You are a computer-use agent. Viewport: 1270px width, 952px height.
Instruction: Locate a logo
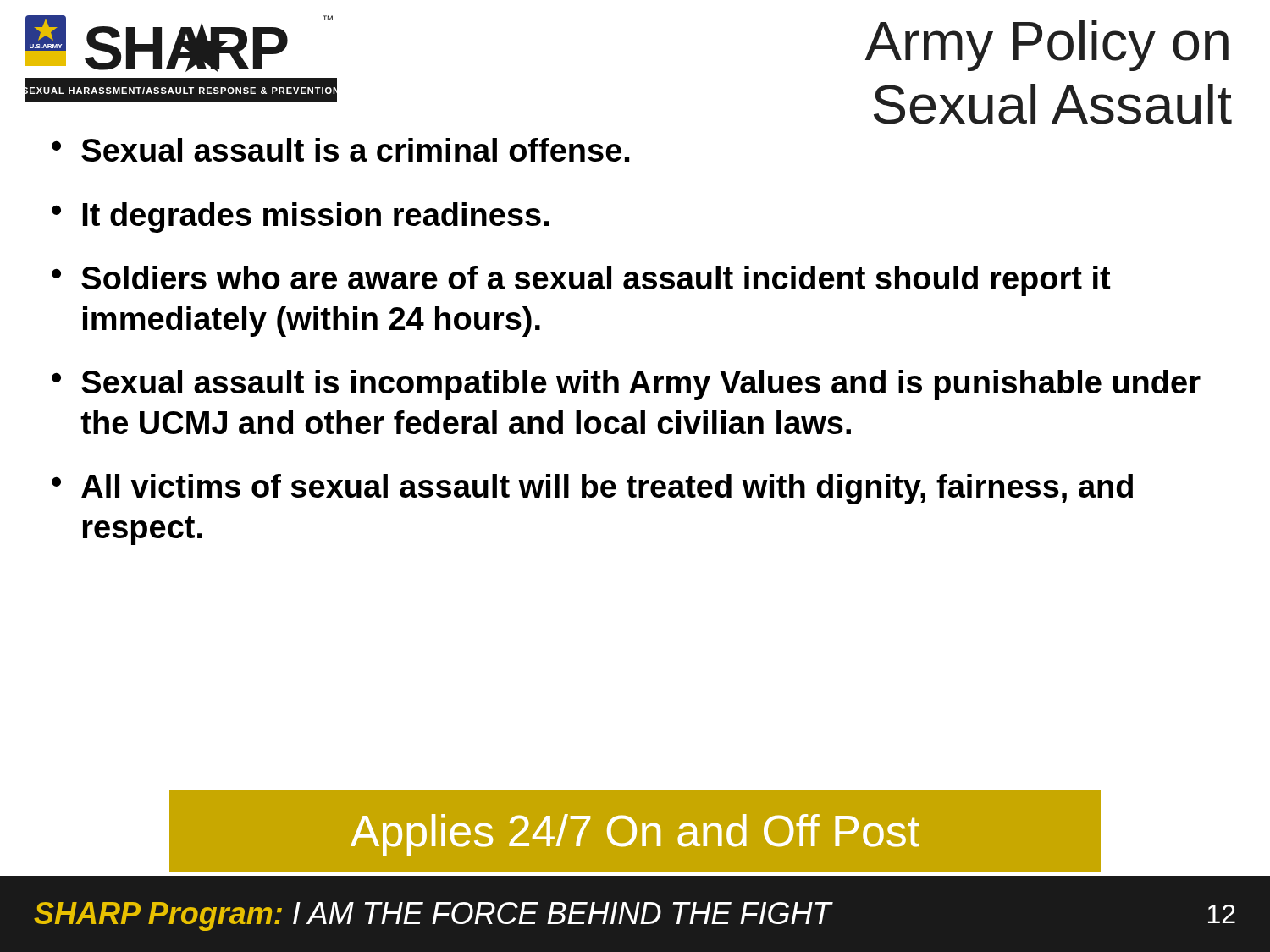(x=182, y=57)
